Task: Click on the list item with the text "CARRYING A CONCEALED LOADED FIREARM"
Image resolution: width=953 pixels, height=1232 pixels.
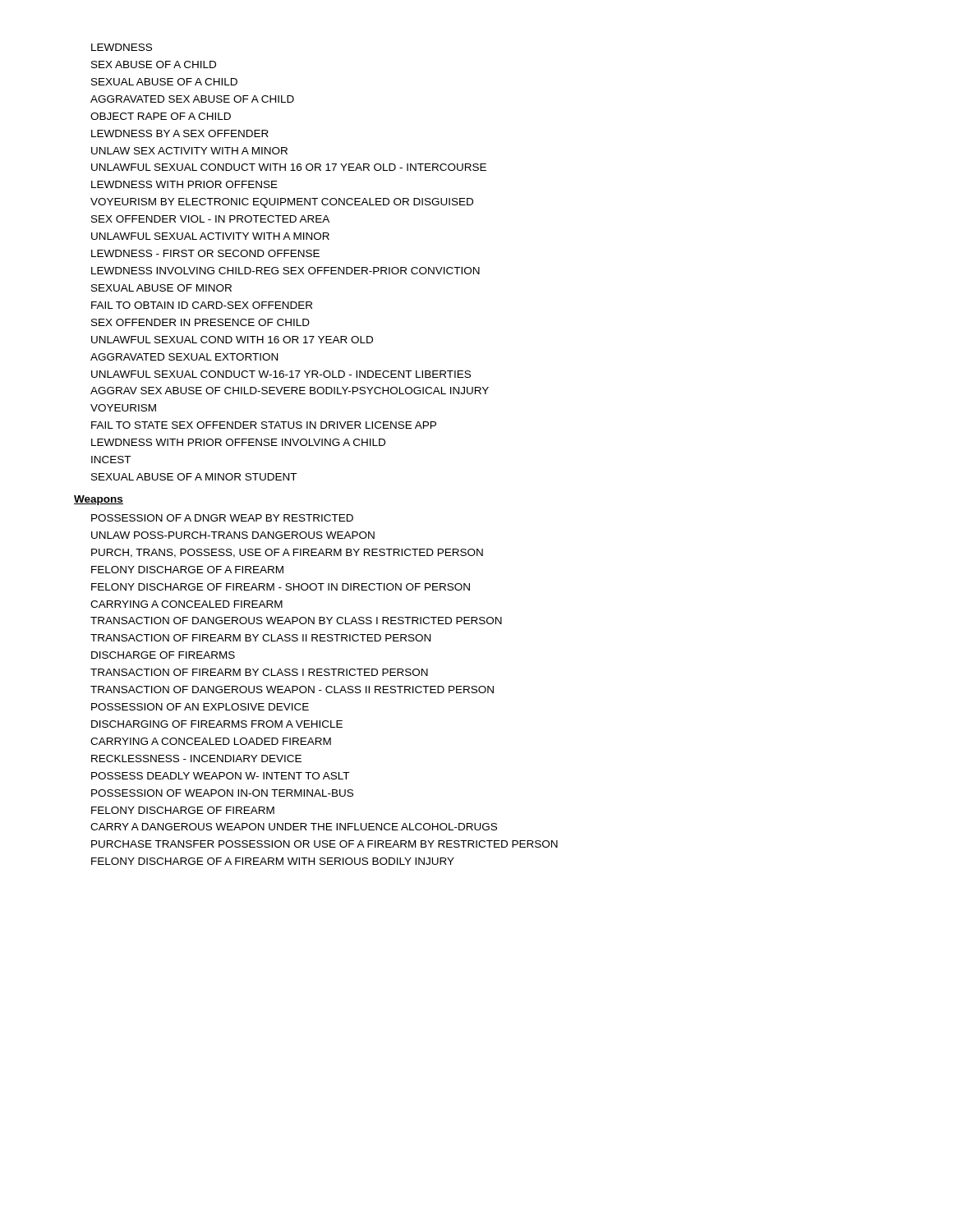Action: (211, 741)
